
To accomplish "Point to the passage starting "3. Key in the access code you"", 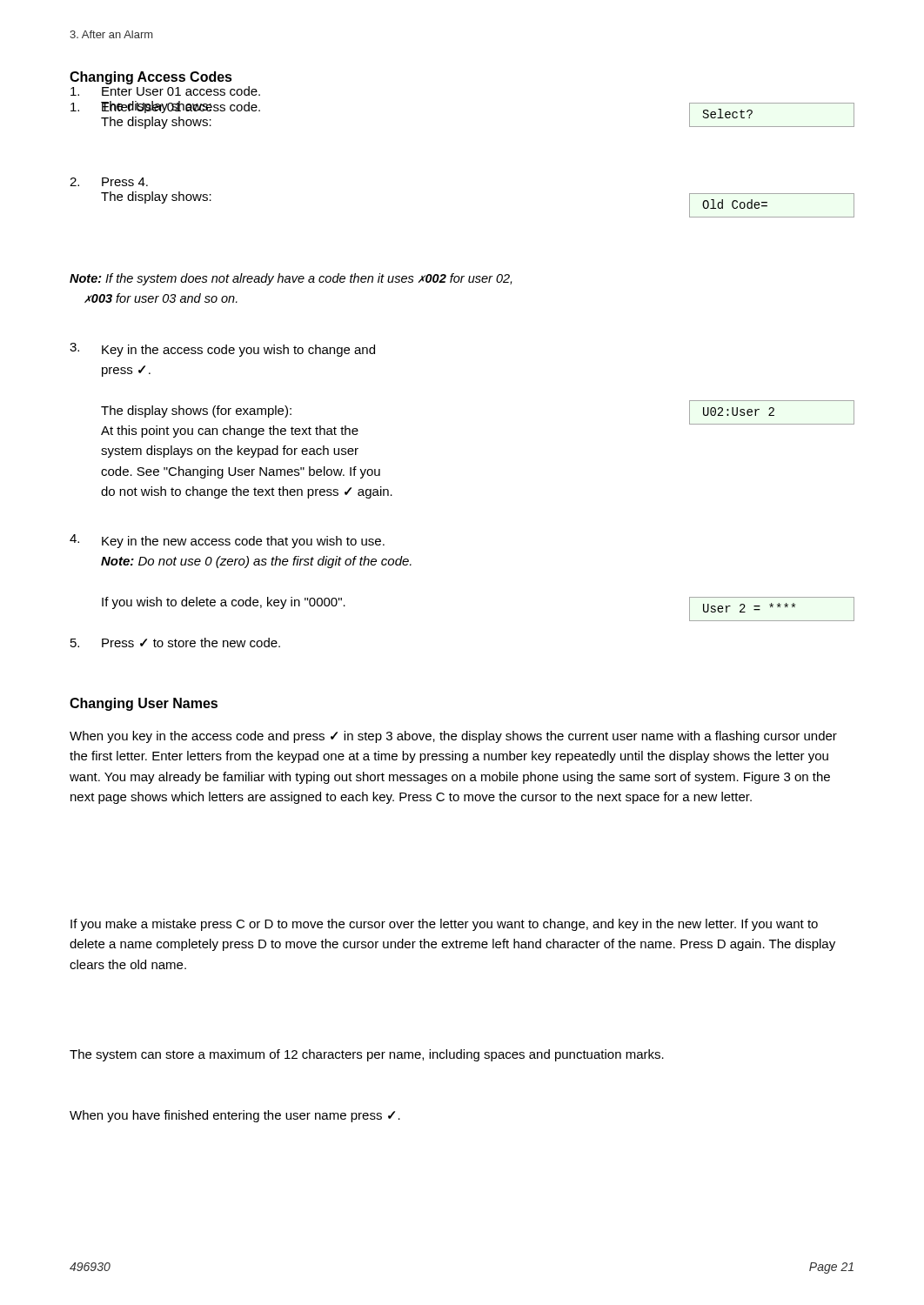I will click(x=222, y=350).
